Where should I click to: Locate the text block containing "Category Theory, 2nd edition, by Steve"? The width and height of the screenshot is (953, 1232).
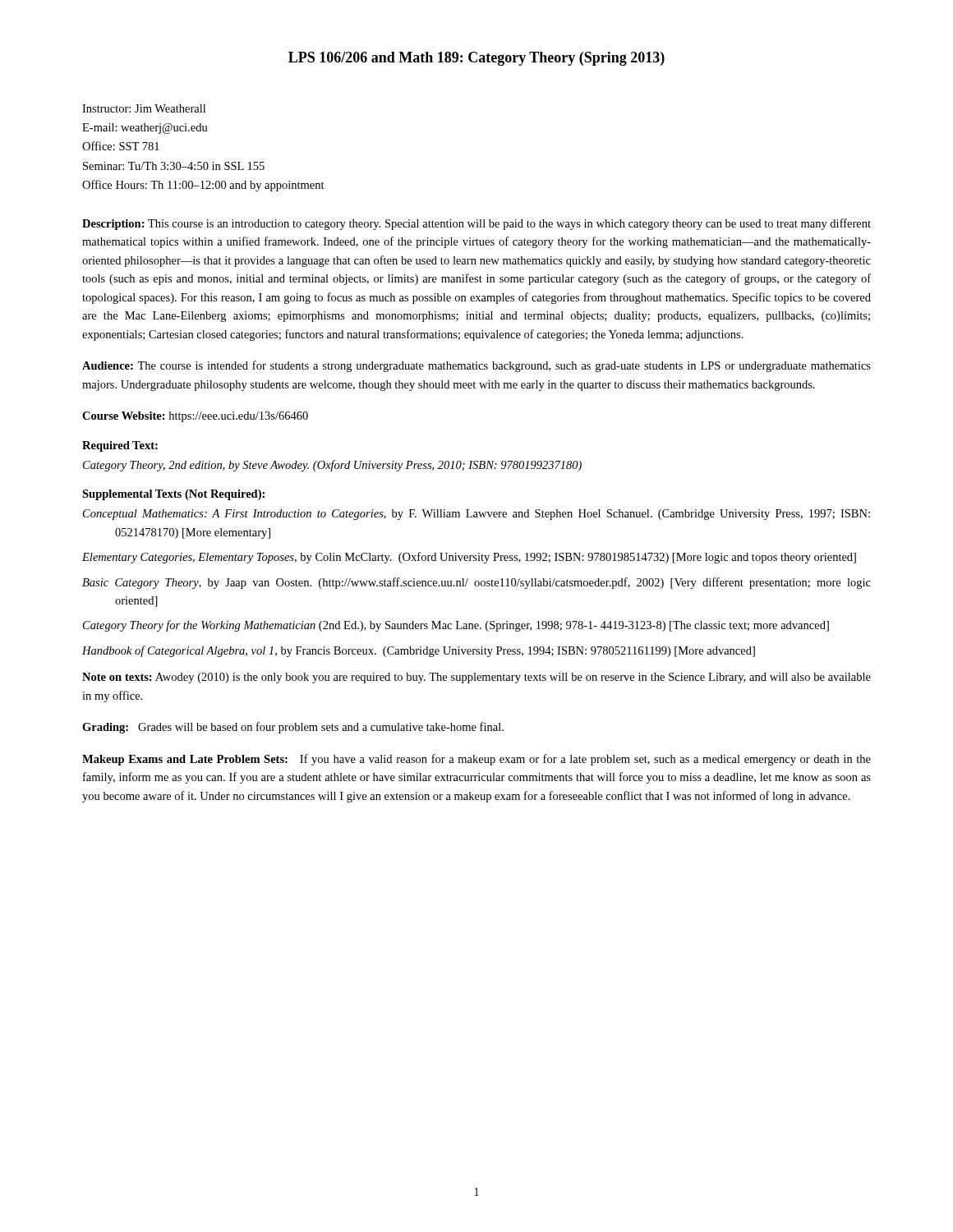click(x=332, y=465)
